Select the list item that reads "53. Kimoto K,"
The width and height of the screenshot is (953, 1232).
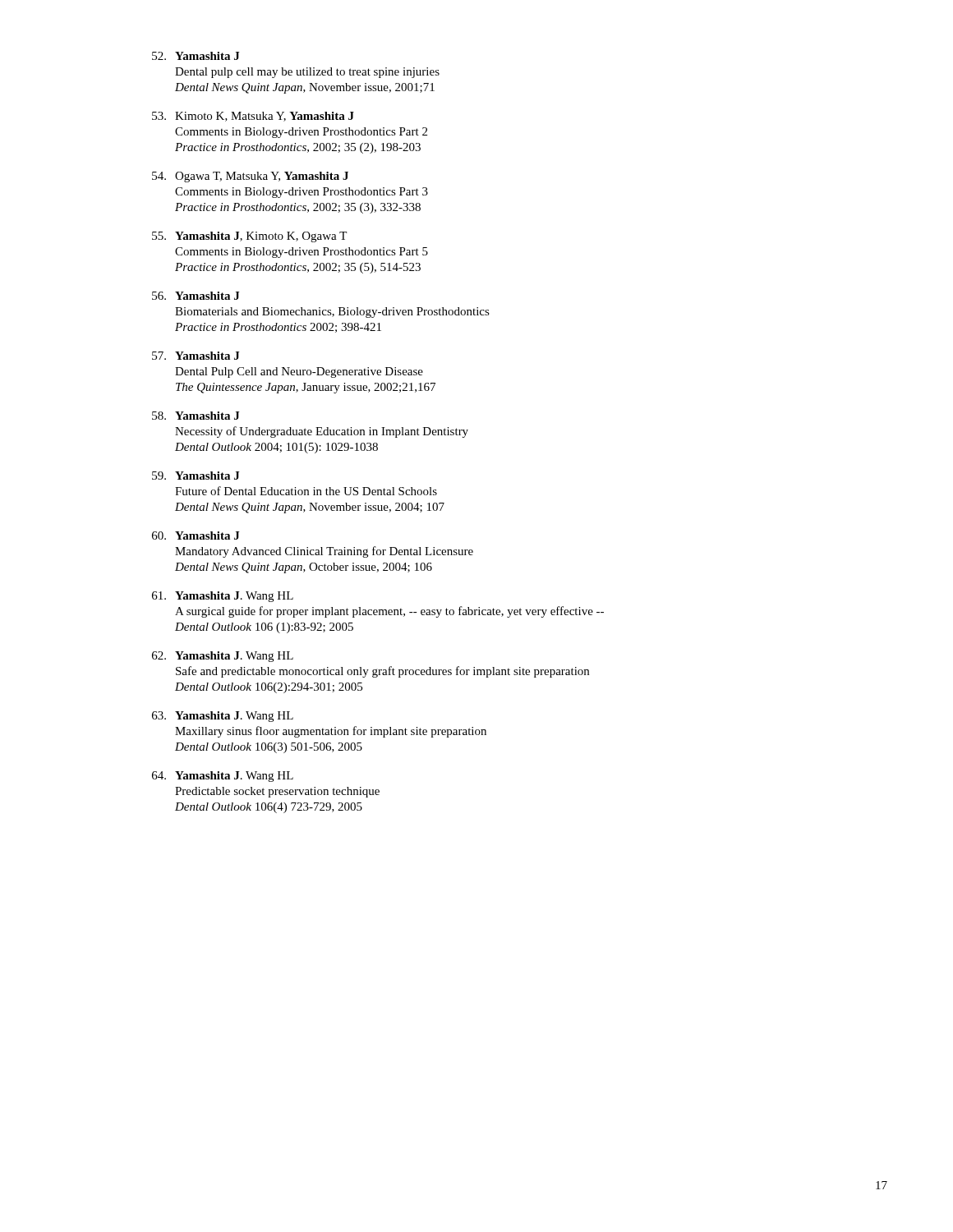pos(253,117)
